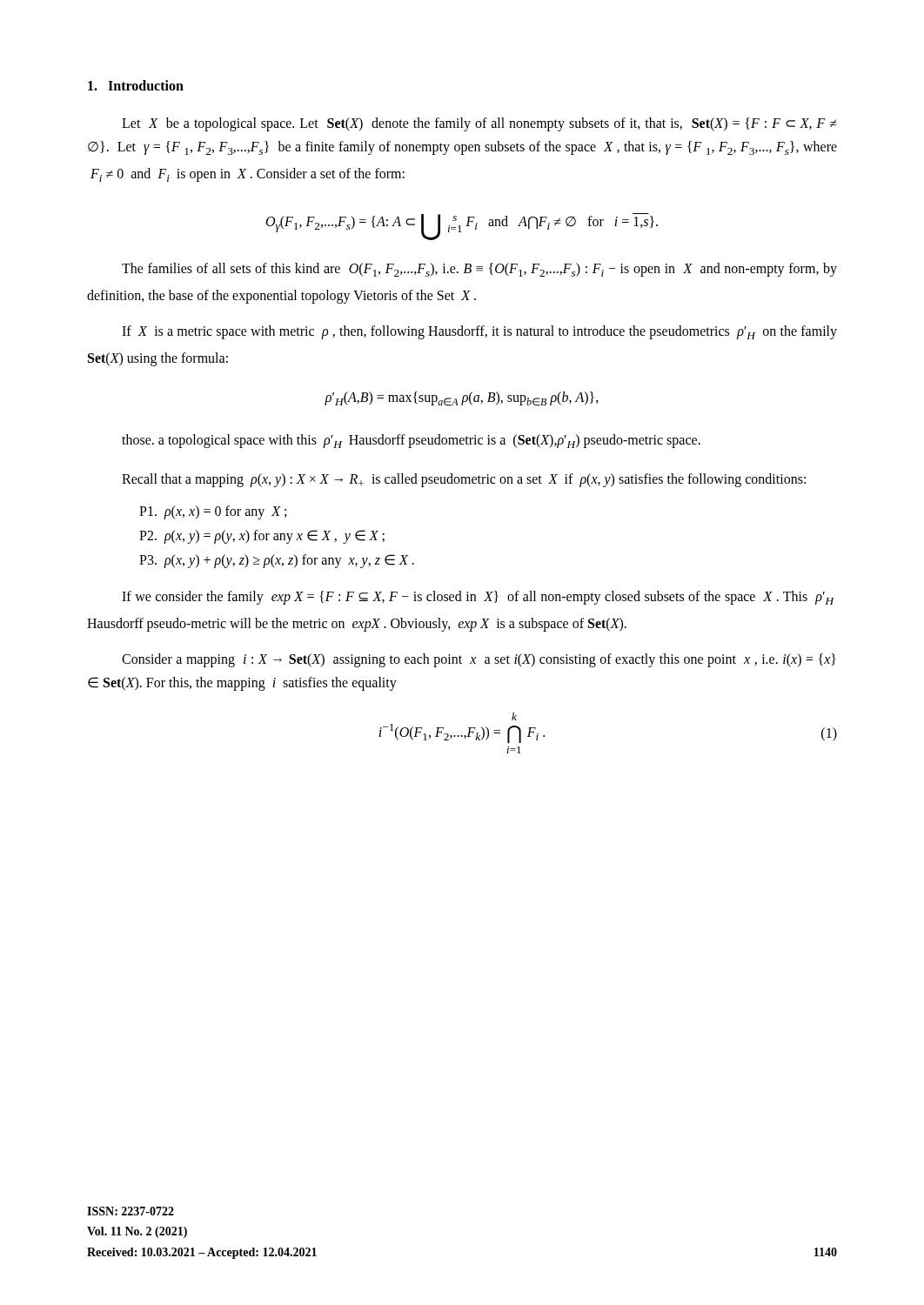Point to the region starting "The families of all"
Viewport: 924px width, 1305px height.
[x=462, y=282]
